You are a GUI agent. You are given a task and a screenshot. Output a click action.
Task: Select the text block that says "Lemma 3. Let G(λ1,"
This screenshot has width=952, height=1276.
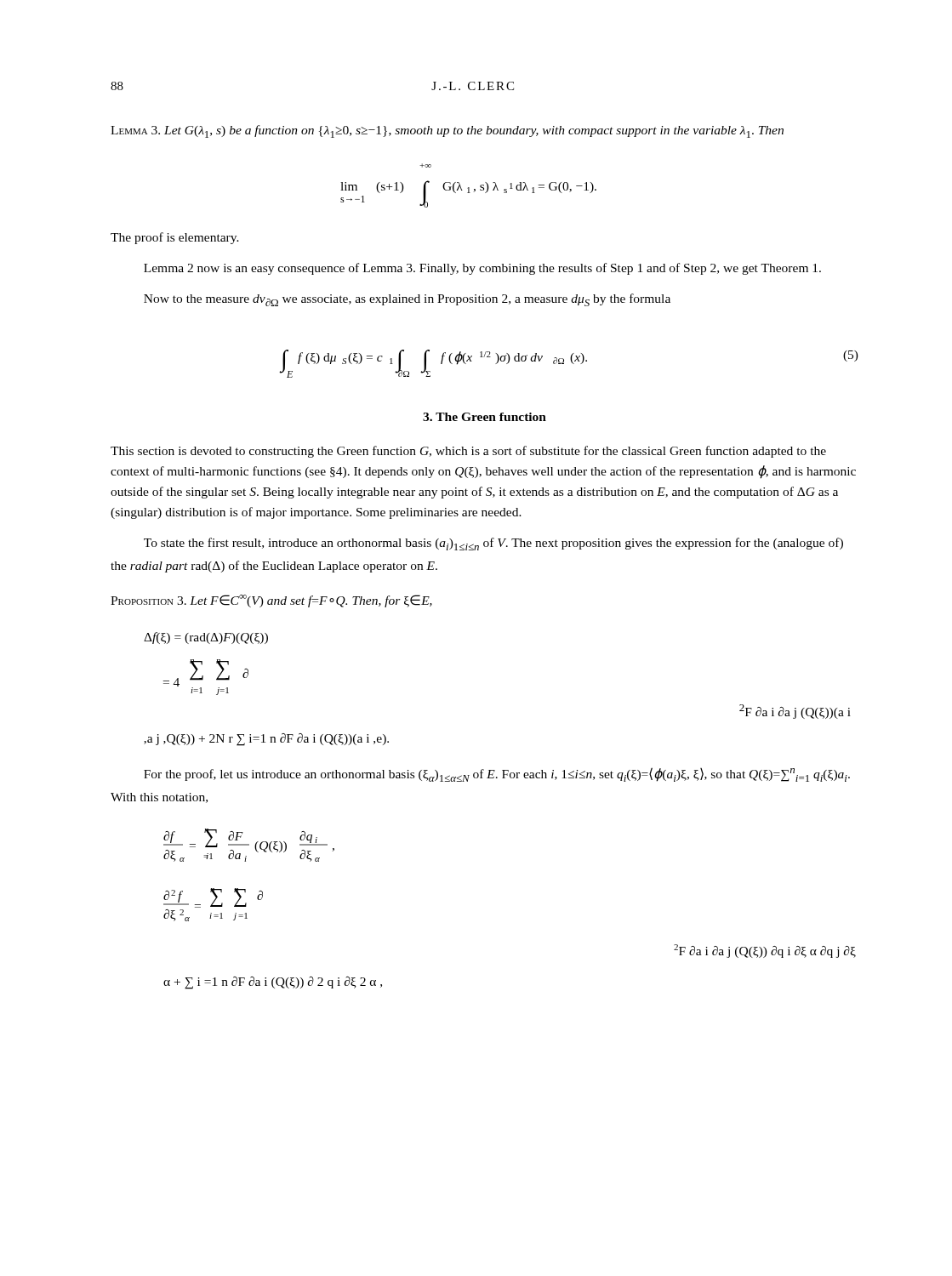[447, 132]
